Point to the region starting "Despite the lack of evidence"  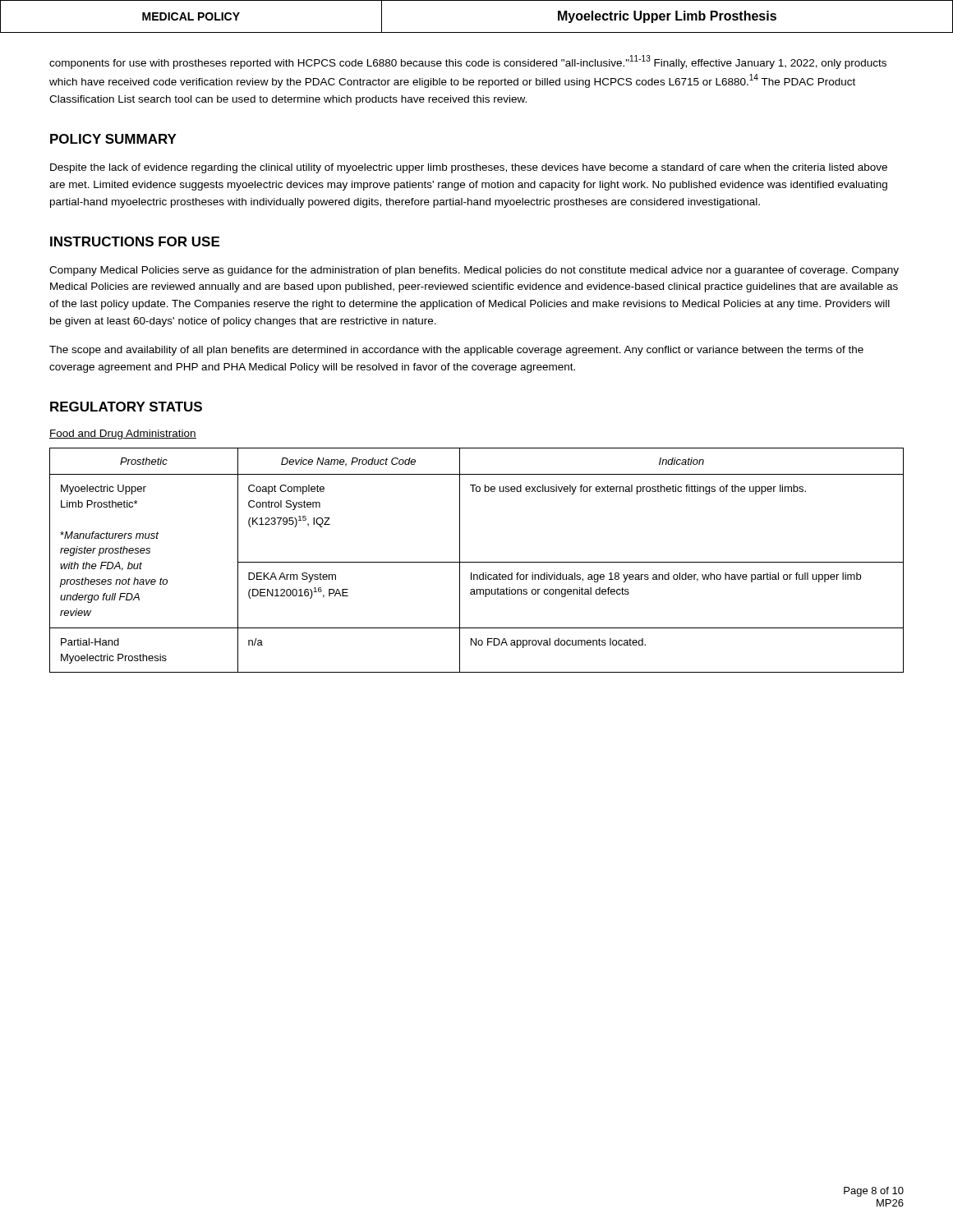coord(469,184)
